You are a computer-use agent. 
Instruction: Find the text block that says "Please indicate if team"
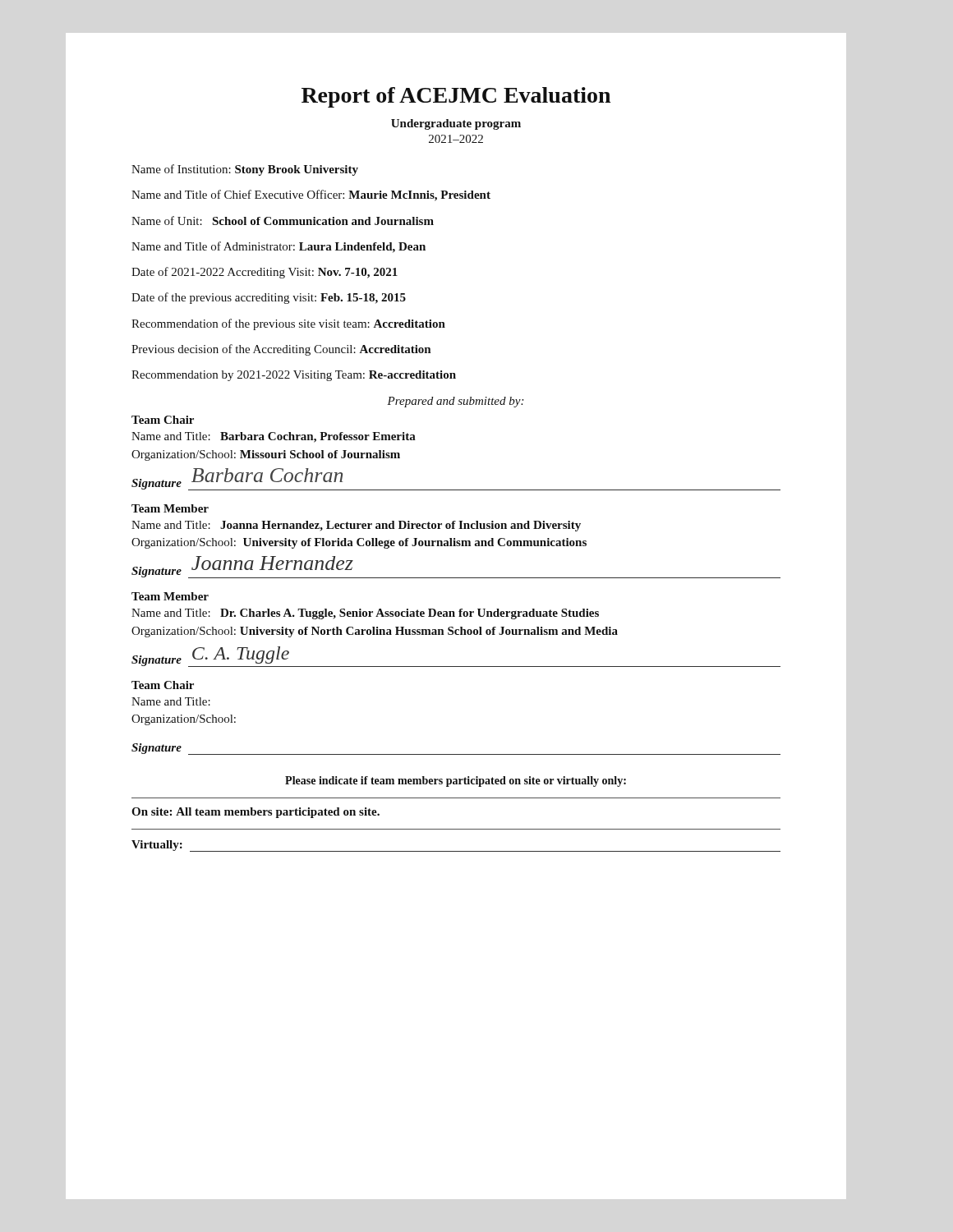click(x=456, y=781)
